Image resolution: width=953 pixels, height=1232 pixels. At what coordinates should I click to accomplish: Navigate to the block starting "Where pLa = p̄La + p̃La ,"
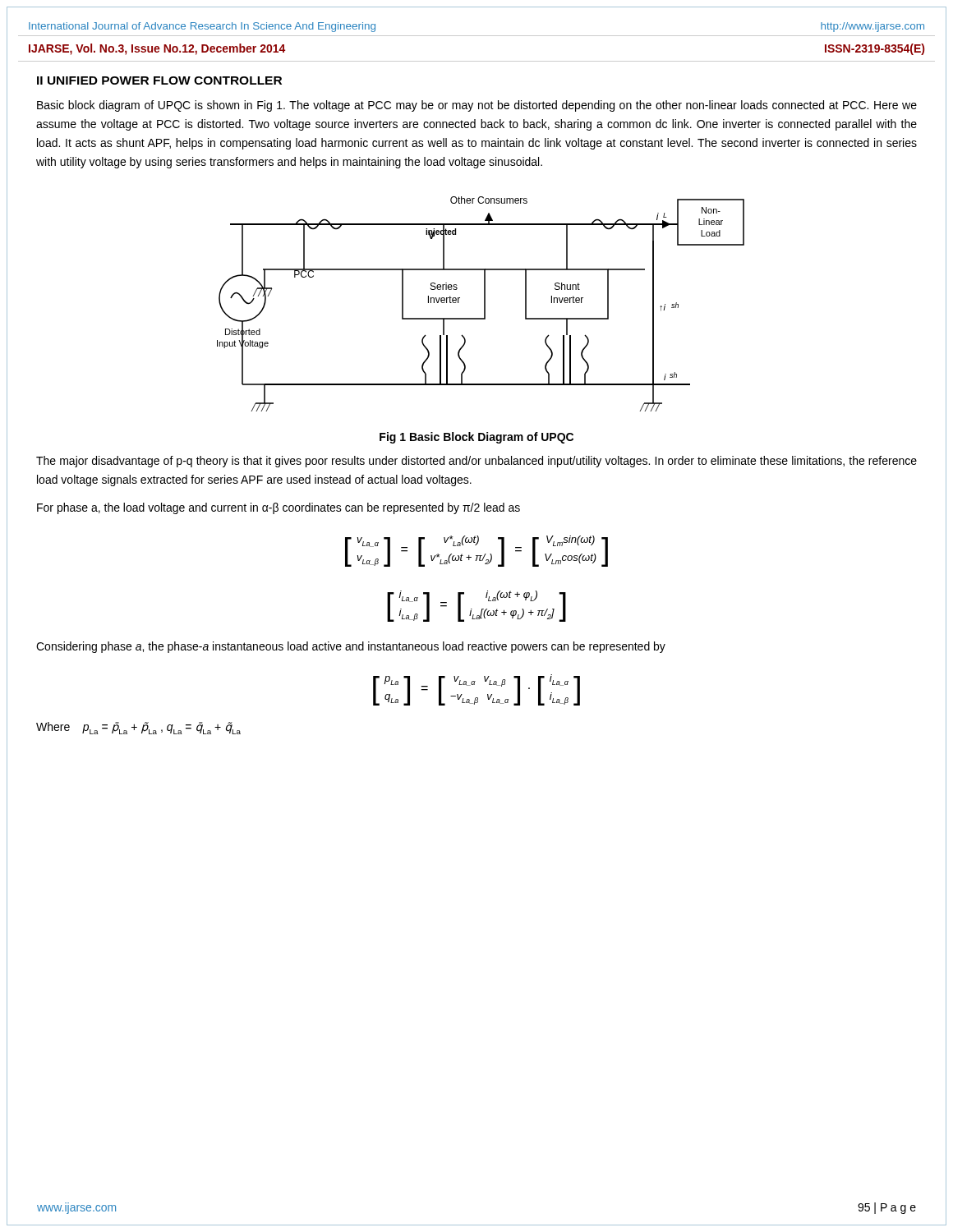pos(138,728)
